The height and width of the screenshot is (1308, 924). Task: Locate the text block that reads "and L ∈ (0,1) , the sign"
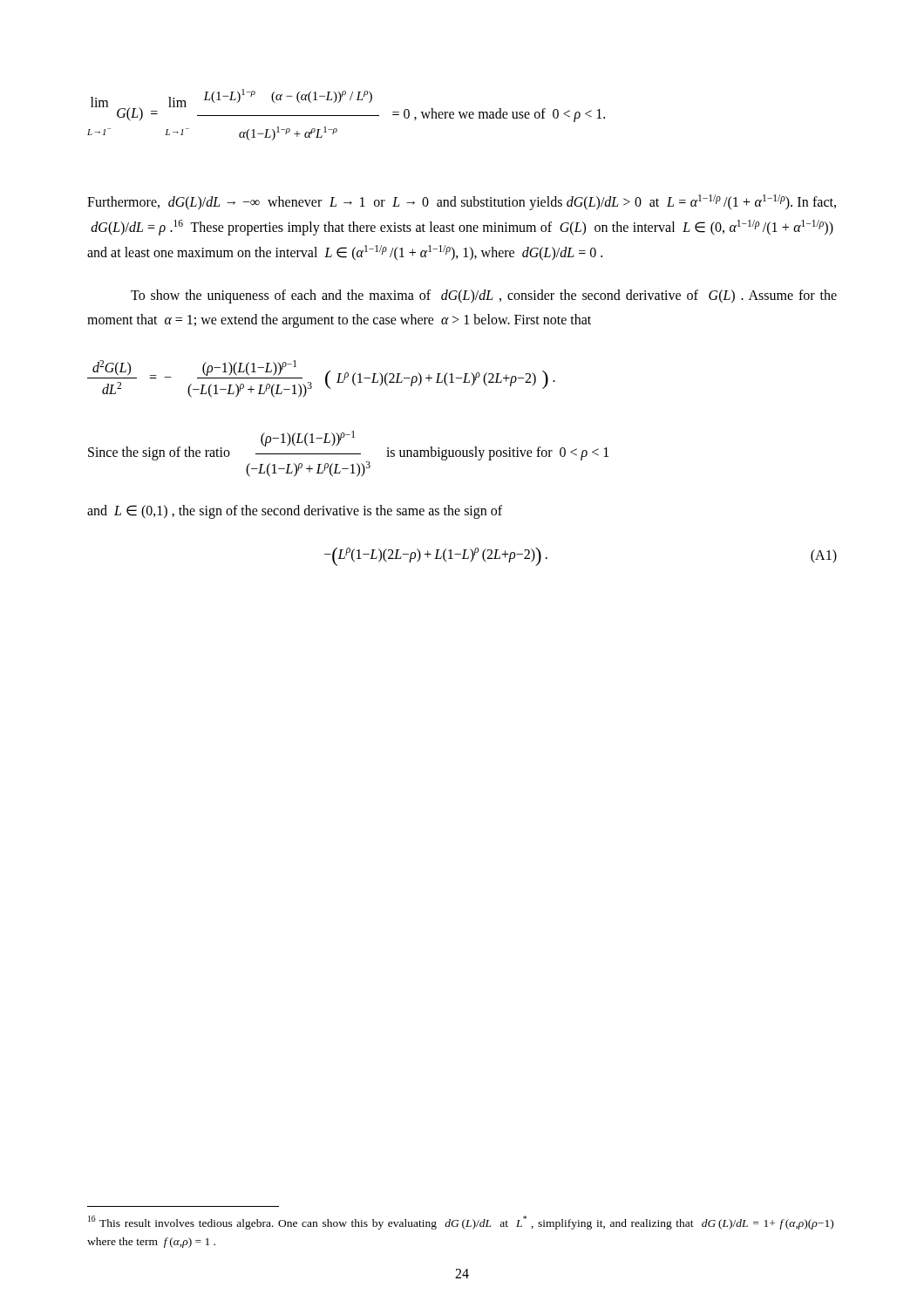point(295,510)
